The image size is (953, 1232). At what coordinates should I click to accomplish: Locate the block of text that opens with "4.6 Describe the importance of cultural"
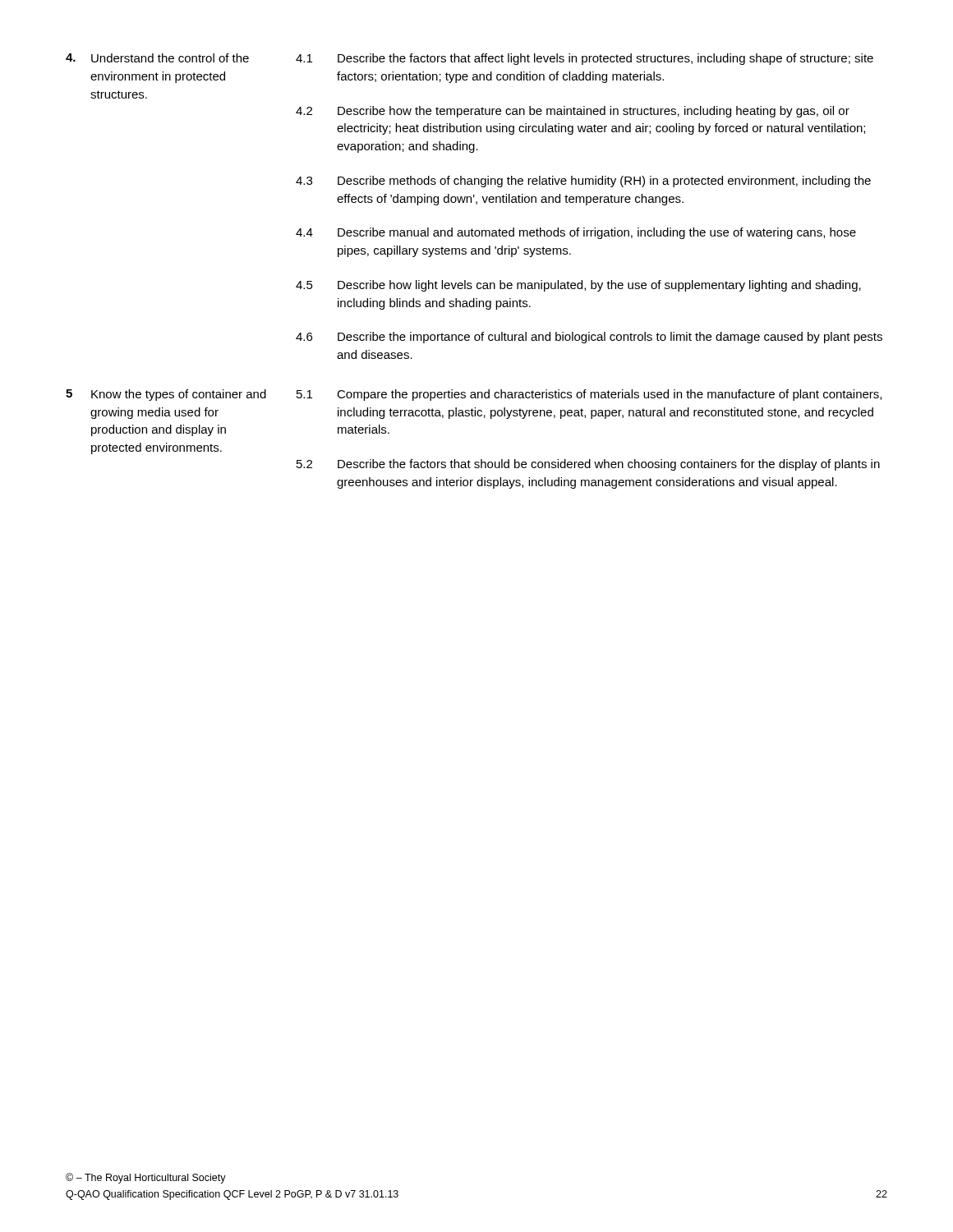(591, 346)
